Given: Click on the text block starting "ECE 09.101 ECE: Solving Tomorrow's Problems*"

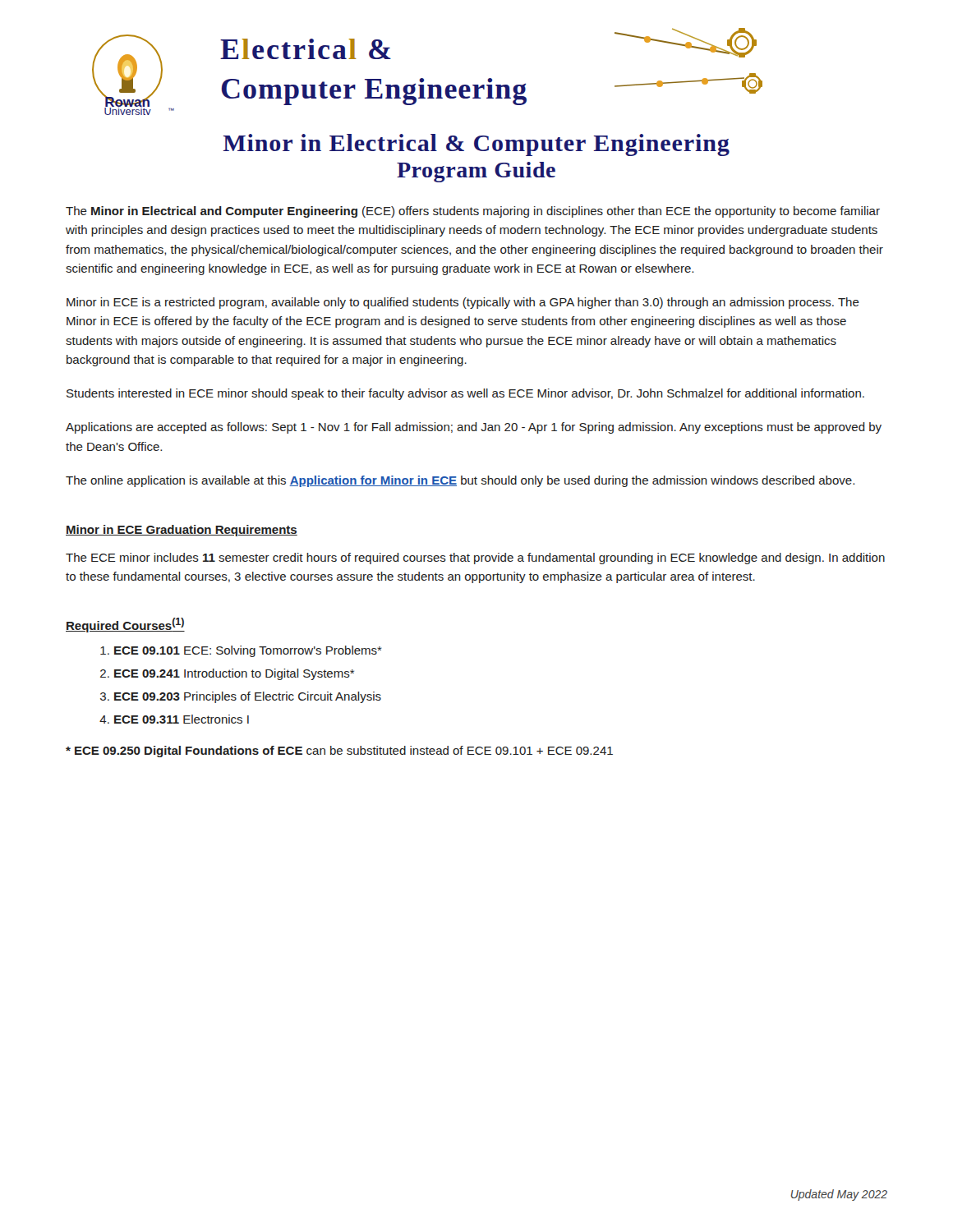Looking at the screenshot, I should (x=248, y=650).
